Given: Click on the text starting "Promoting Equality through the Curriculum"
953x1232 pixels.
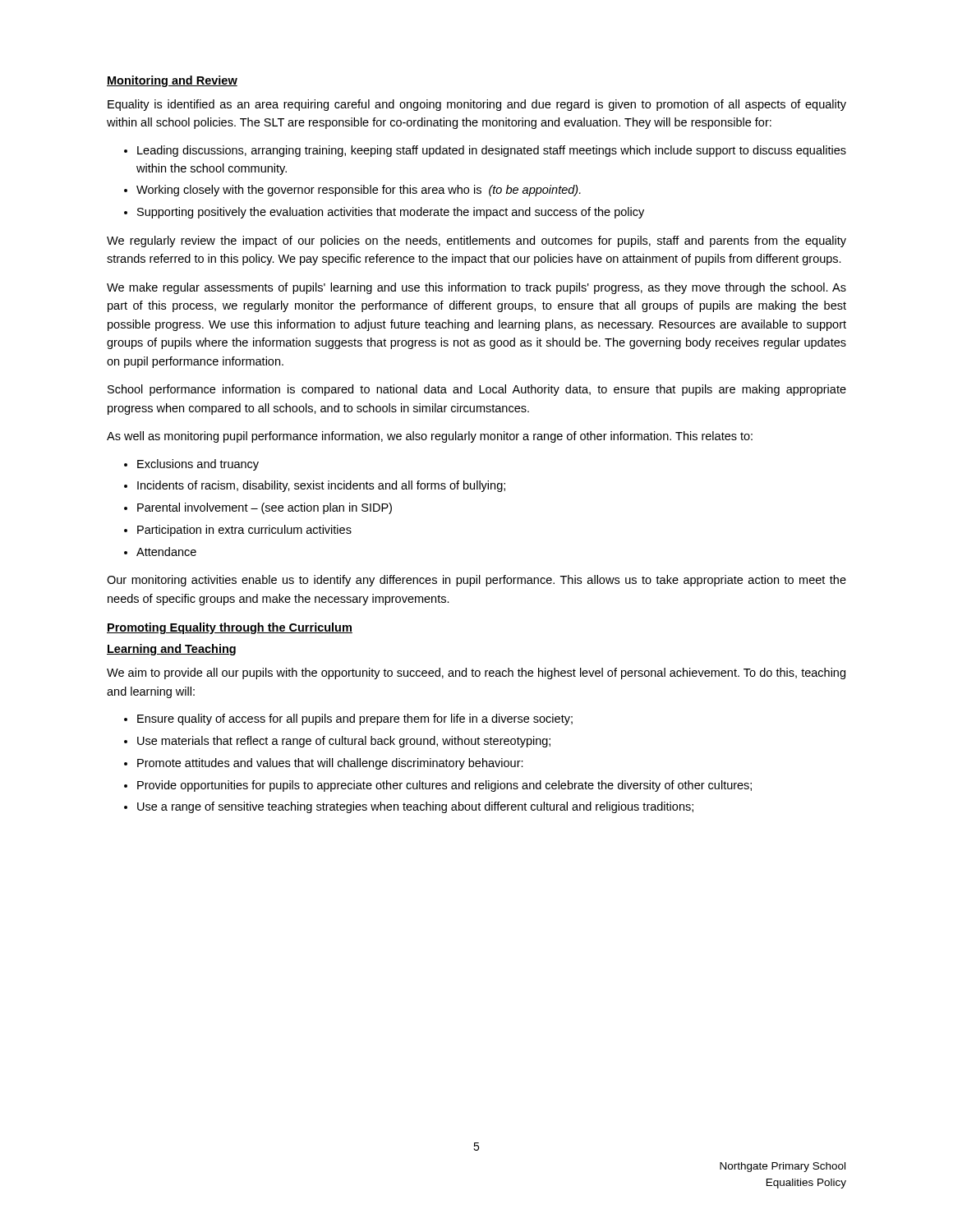Looking at the screenshot, I should pyautogui.click(x=230, y=628).
